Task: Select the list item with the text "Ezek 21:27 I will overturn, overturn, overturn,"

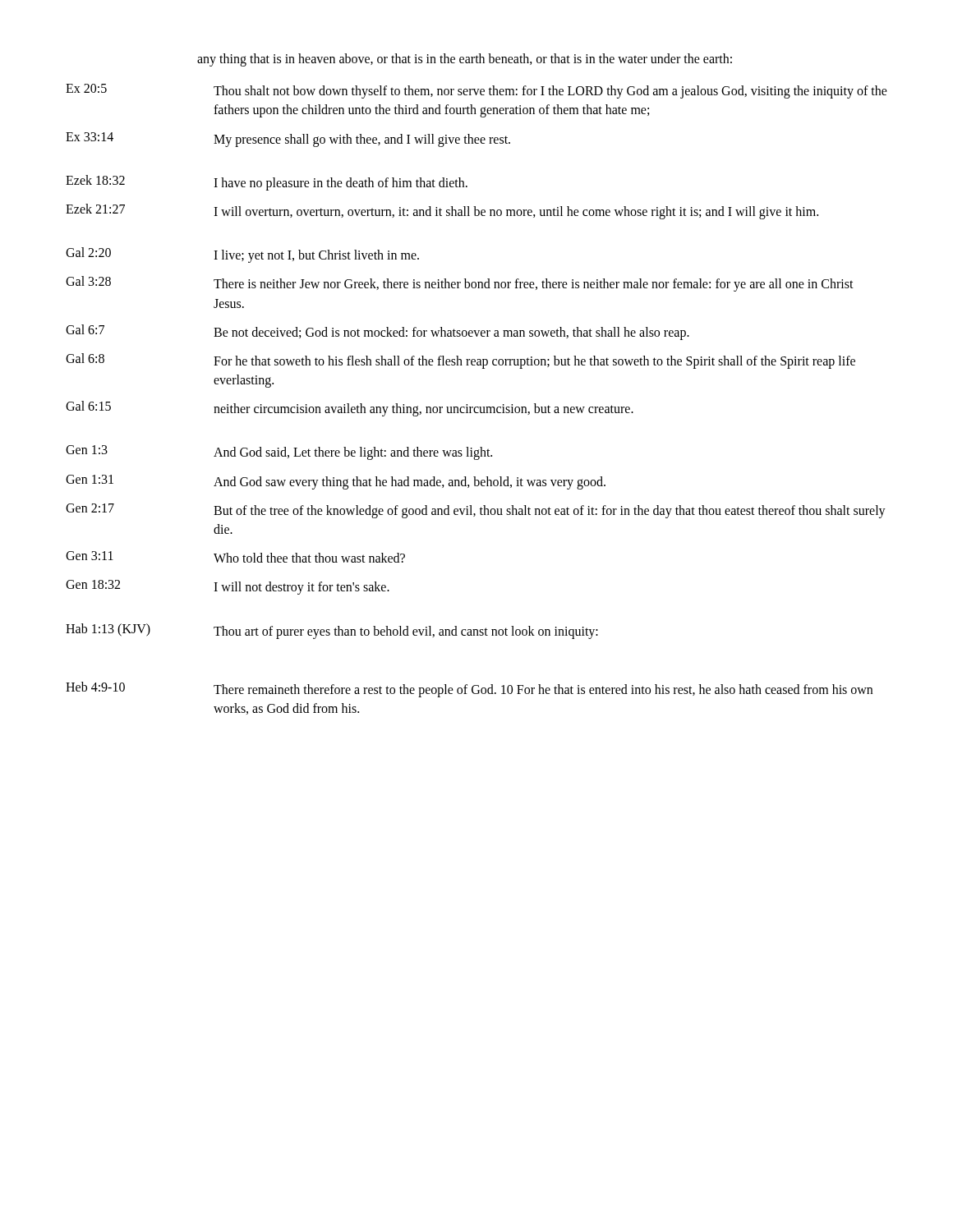Action: pos(476,212)
